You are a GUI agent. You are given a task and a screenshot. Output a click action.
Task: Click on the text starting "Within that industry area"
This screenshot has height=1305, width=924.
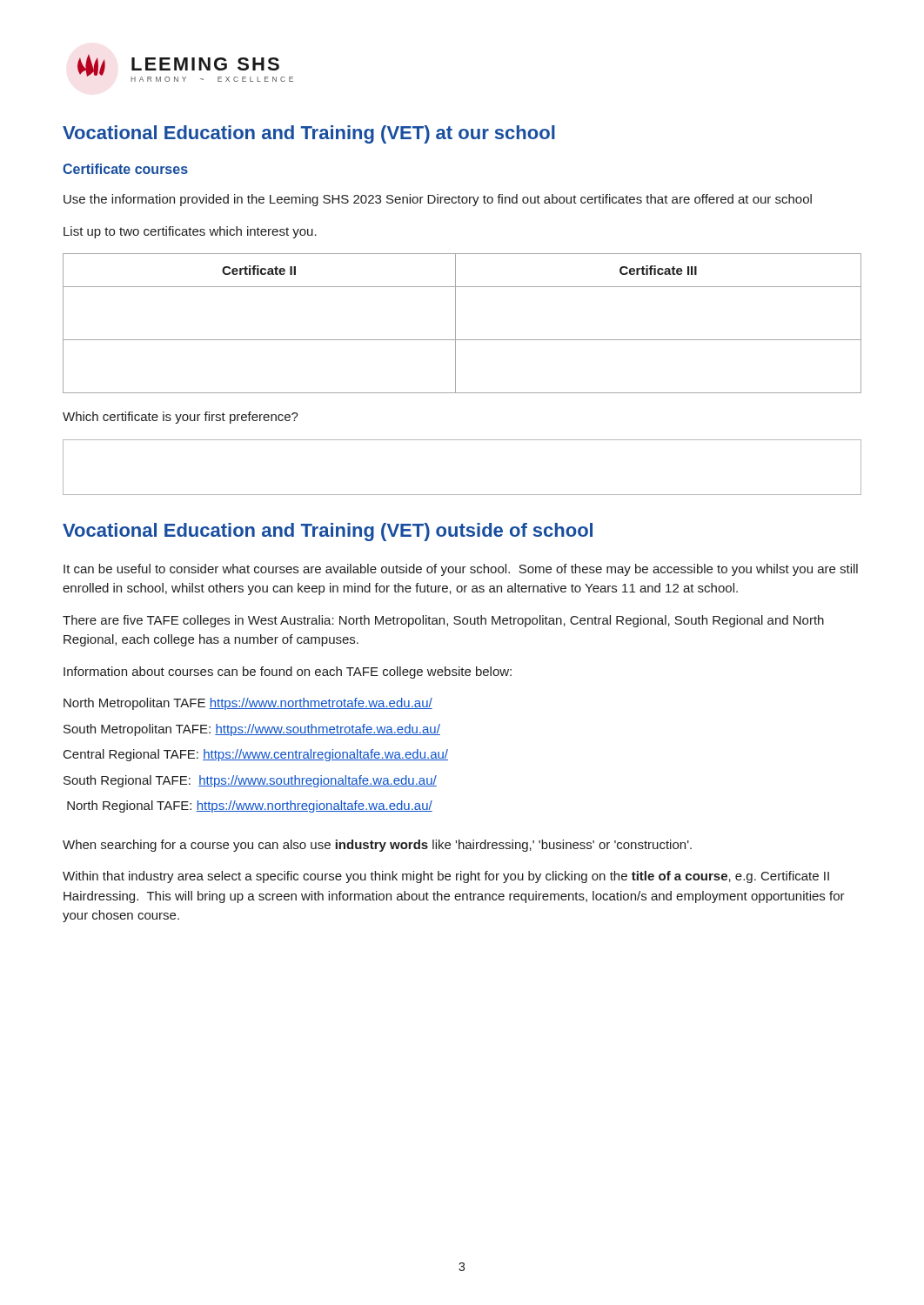tap(454, 895)
